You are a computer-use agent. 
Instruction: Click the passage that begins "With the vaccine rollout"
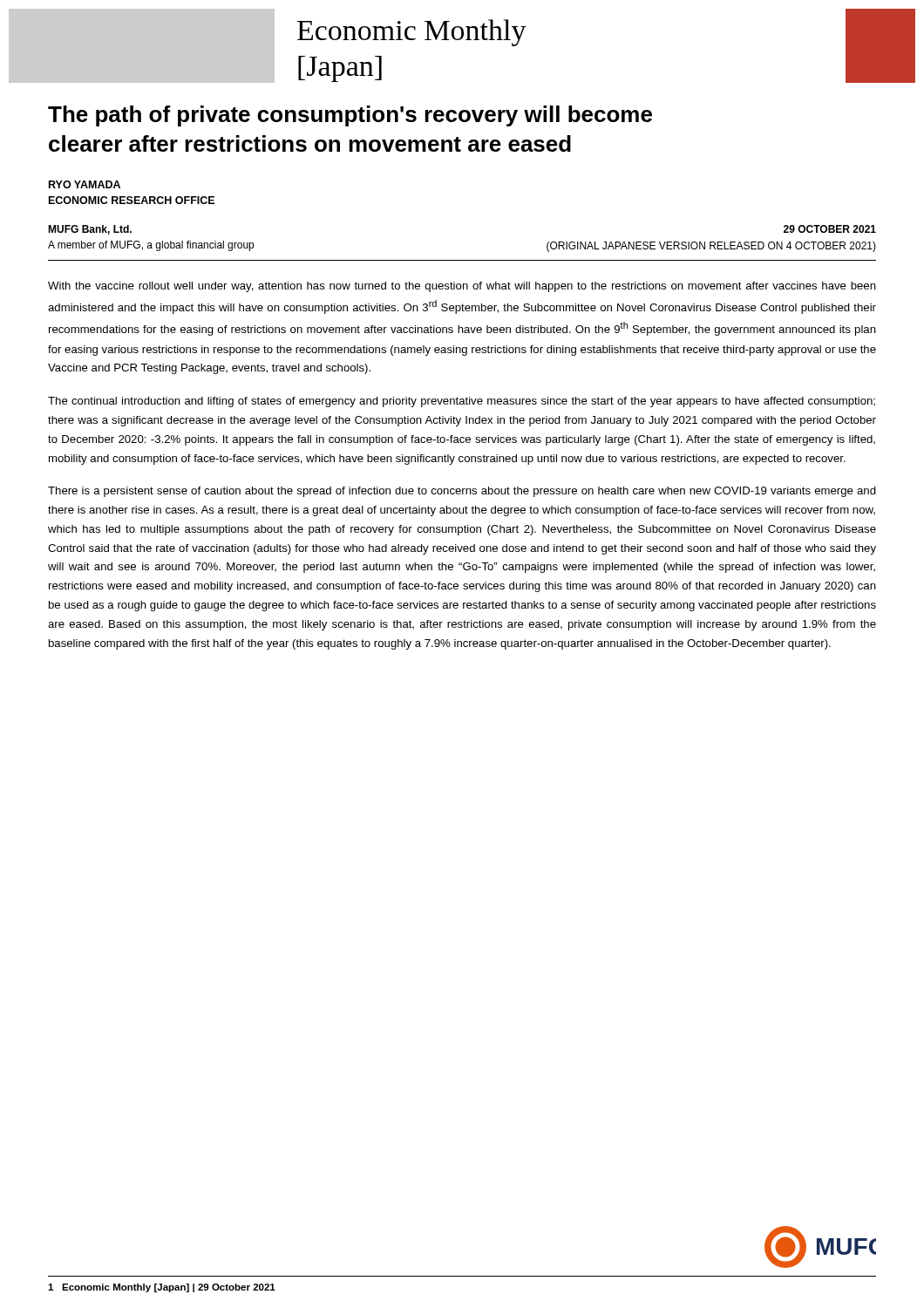(462, 327)
